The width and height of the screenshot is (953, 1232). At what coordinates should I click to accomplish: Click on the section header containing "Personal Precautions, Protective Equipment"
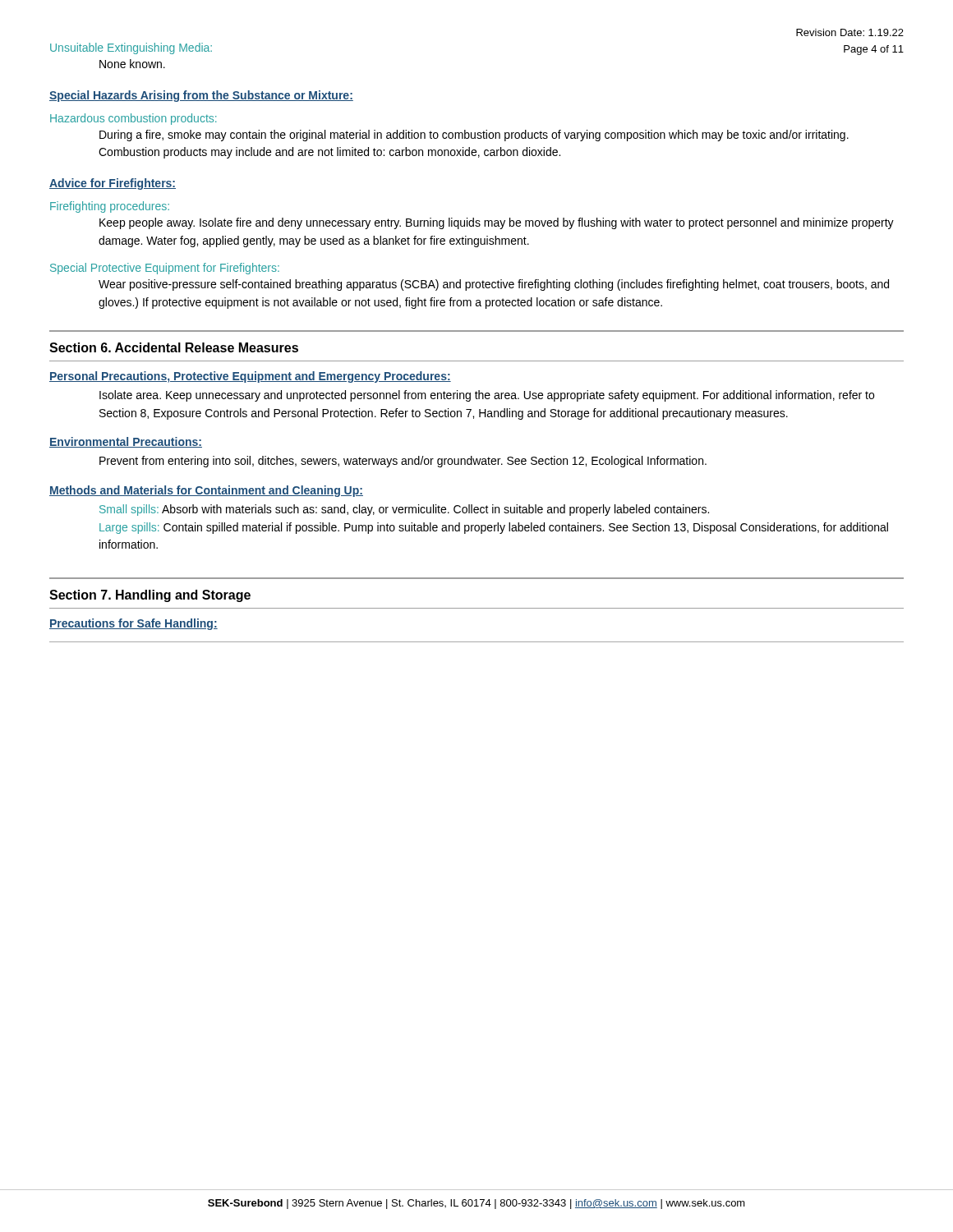pyautogui.click(x=250, y=376)
